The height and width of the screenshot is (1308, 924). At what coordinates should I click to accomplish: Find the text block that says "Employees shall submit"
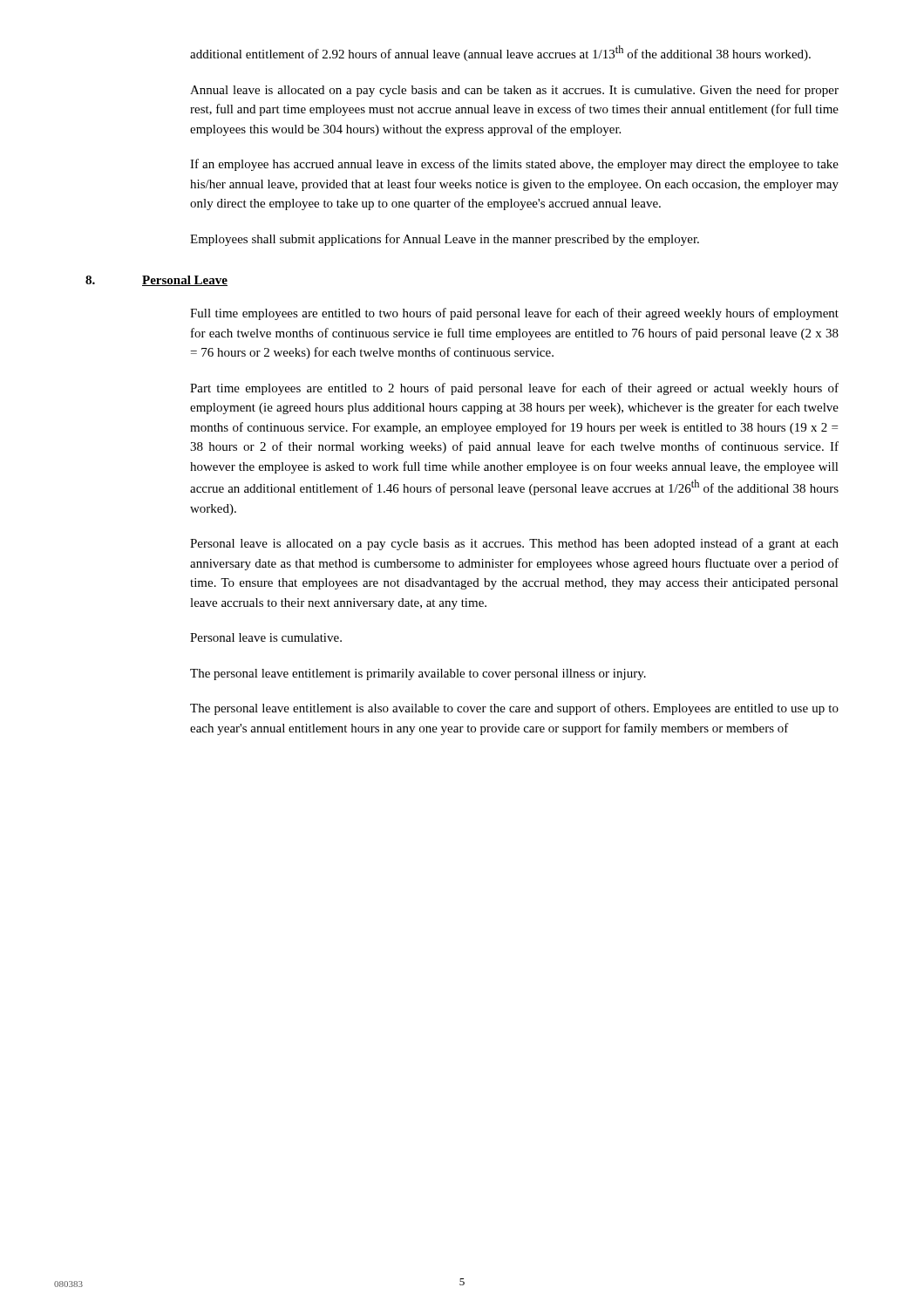click(x=445, y=239)
